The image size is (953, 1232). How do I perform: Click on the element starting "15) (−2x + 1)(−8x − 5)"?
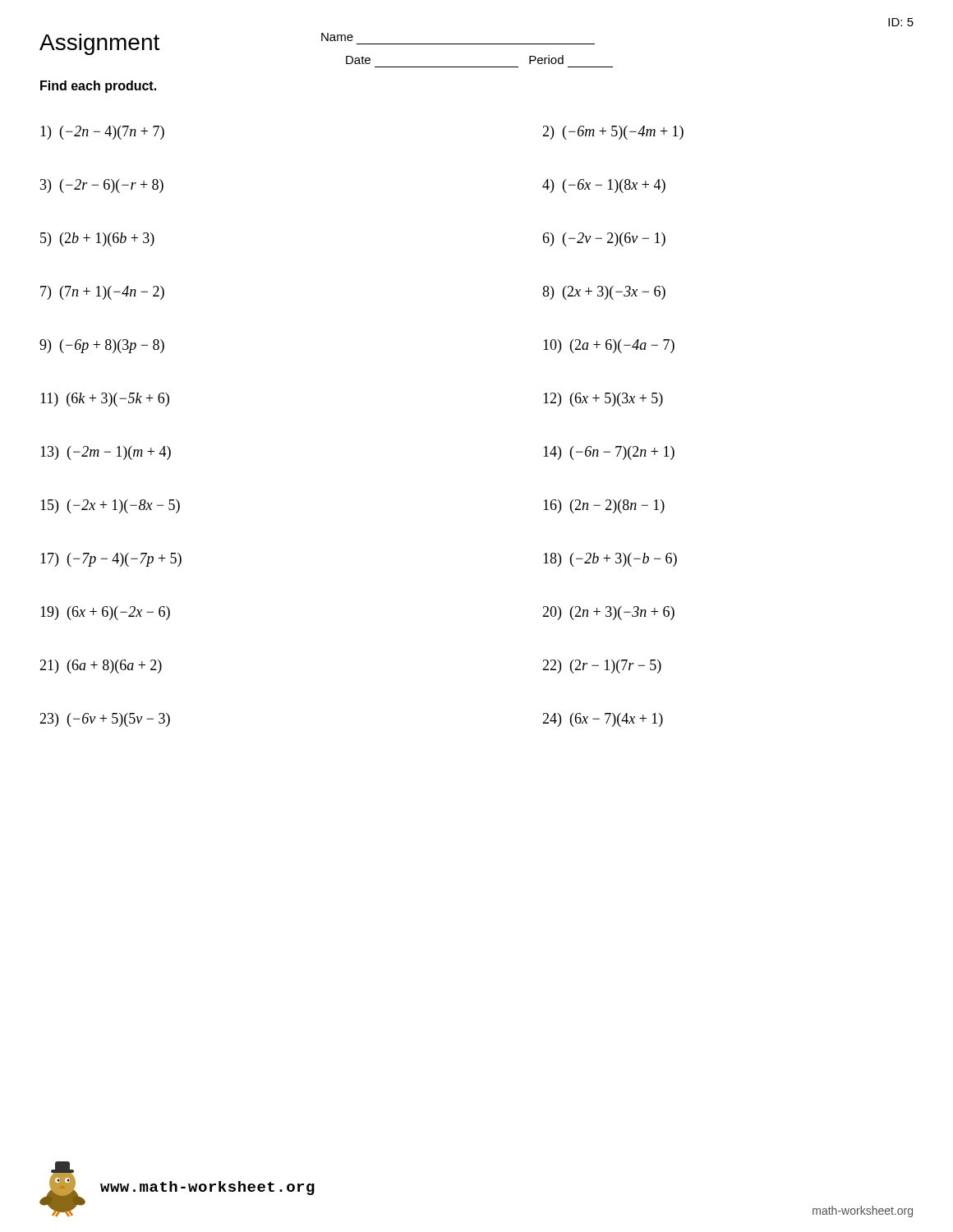pyautogui.click(x=110, y=505)
